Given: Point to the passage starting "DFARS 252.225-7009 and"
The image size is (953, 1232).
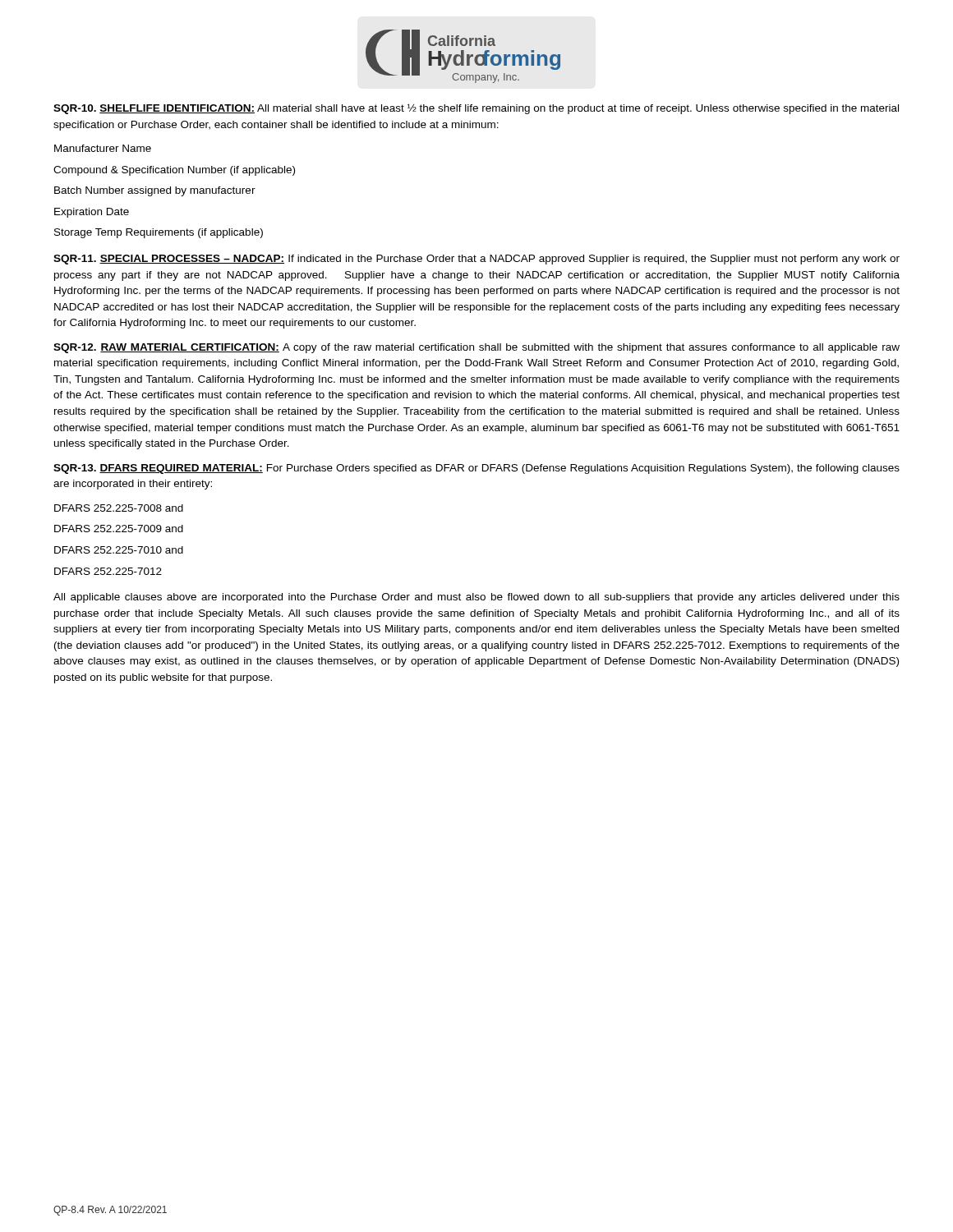Looking at the screenshot, I should coord(118,529).
